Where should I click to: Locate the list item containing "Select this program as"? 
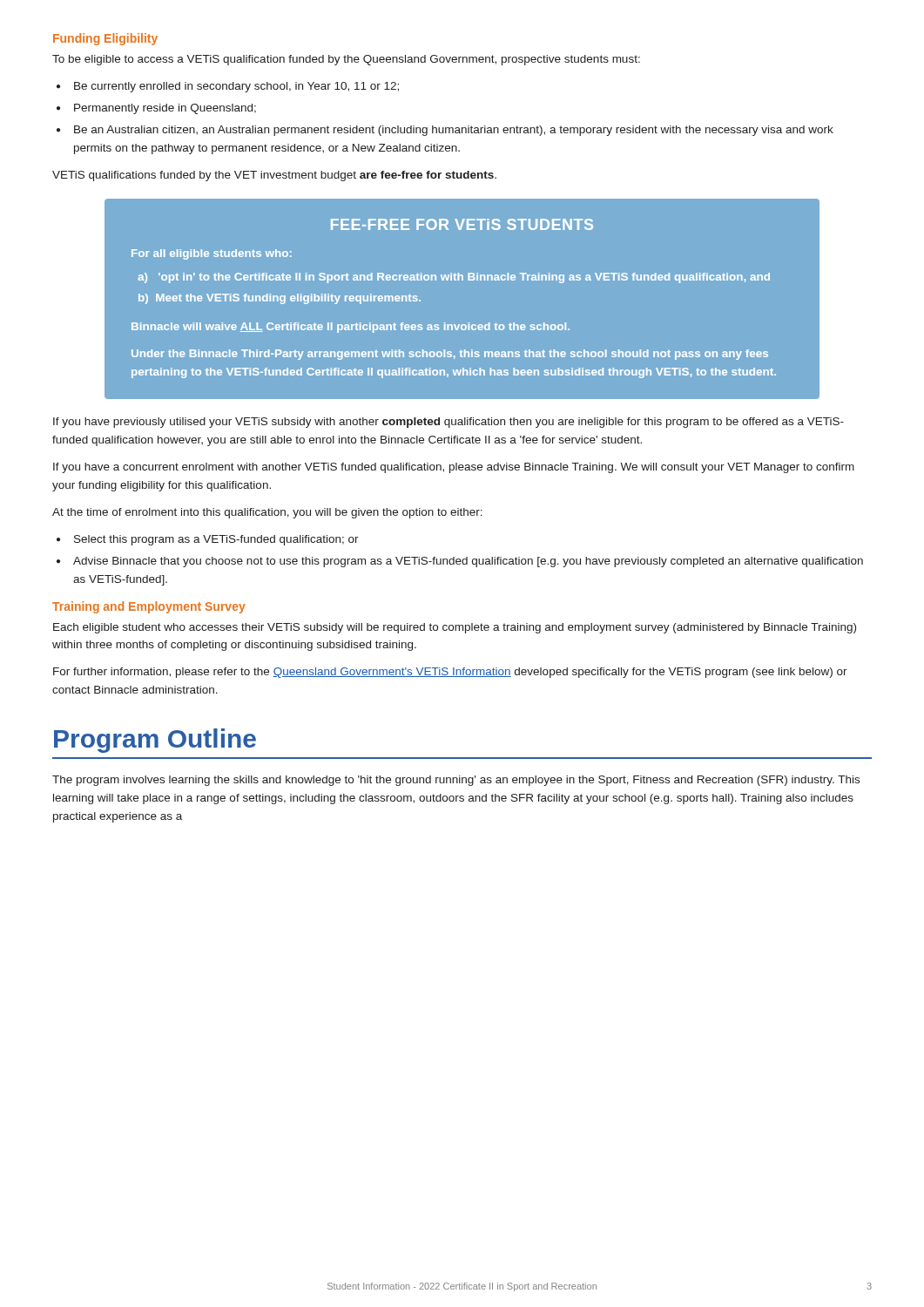pyautogui.click(x=216, y=539)
